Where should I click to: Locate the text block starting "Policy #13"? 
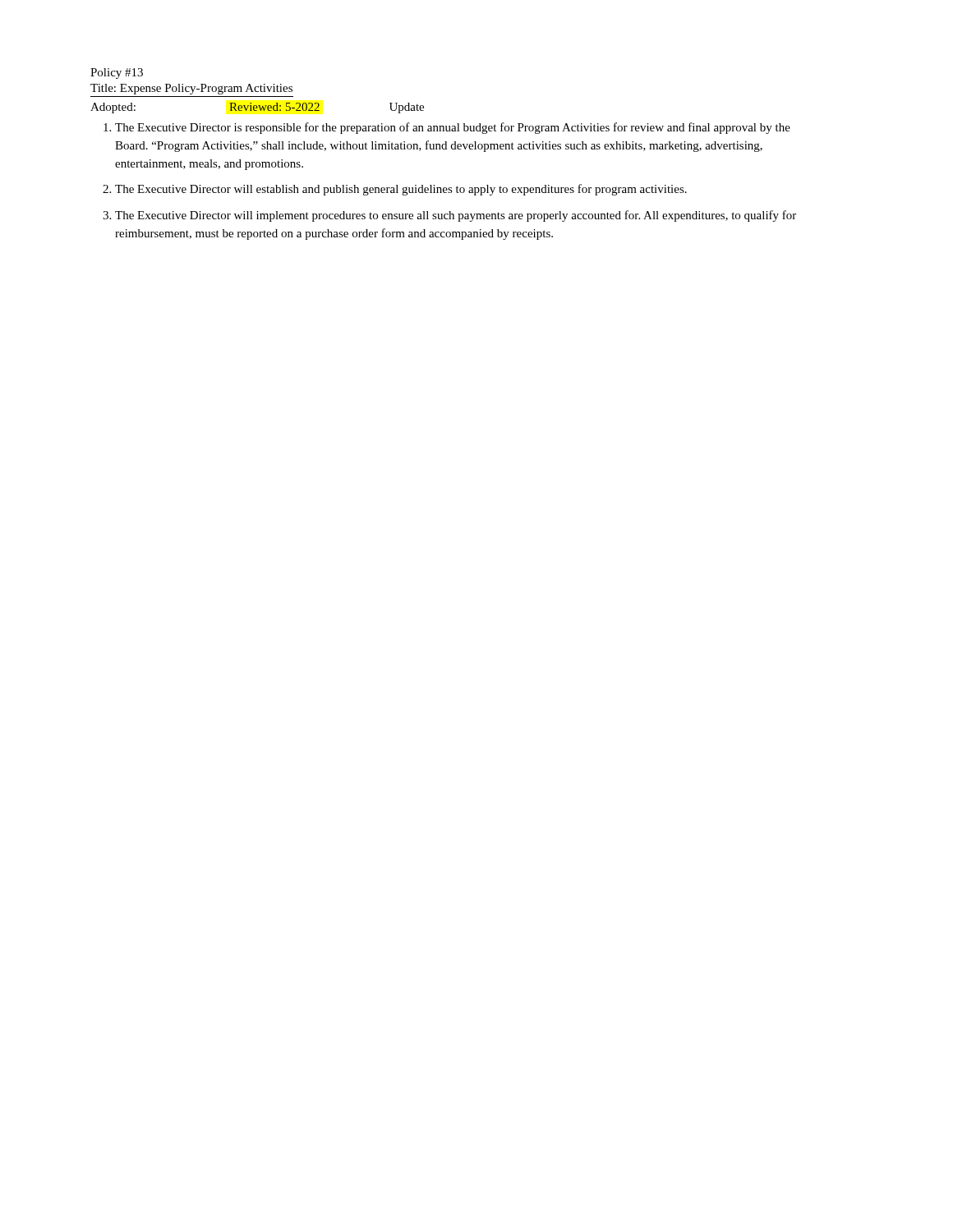[117, 72]
